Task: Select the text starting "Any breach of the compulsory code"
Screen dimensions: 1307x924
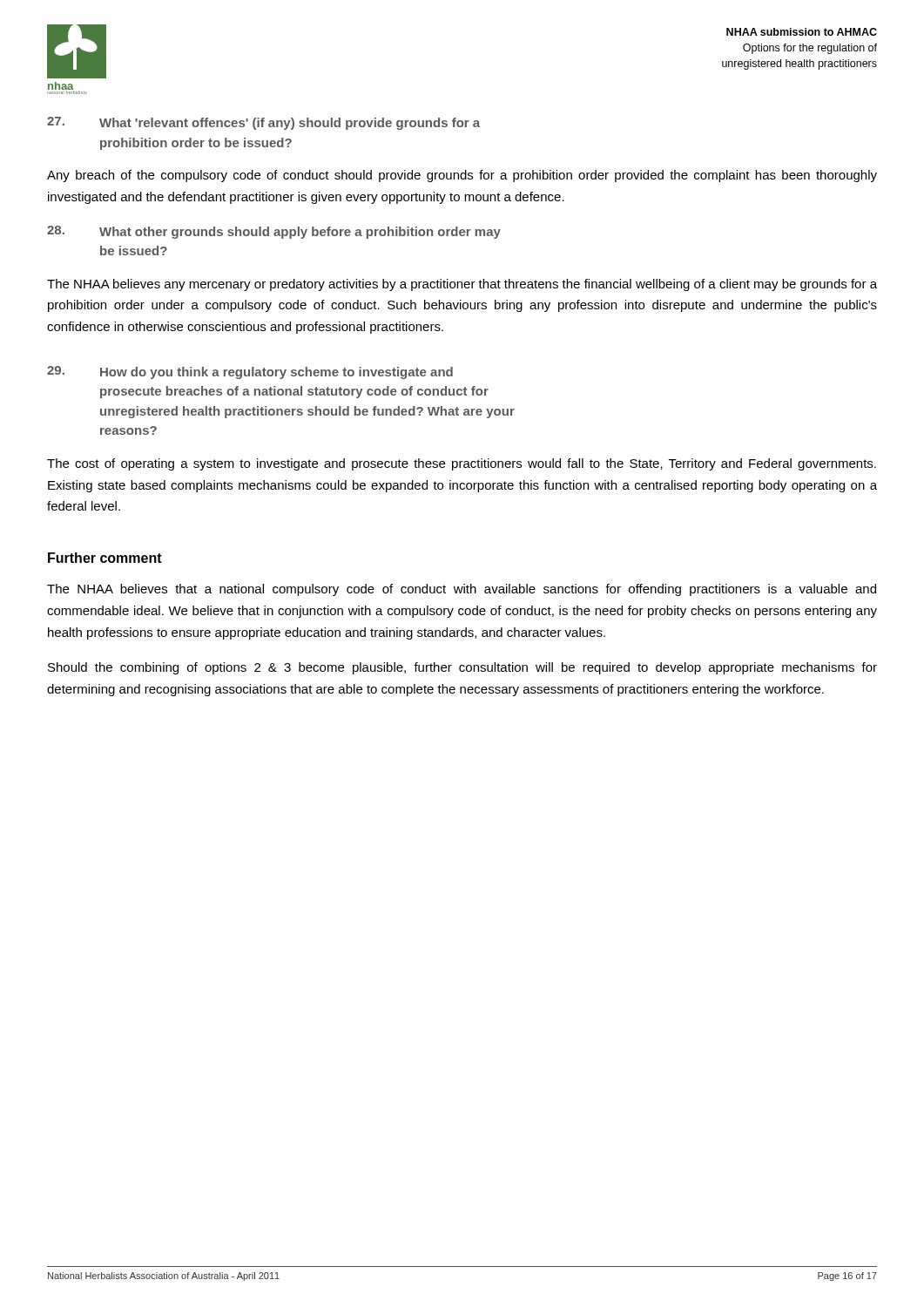Action: (462, 185)
